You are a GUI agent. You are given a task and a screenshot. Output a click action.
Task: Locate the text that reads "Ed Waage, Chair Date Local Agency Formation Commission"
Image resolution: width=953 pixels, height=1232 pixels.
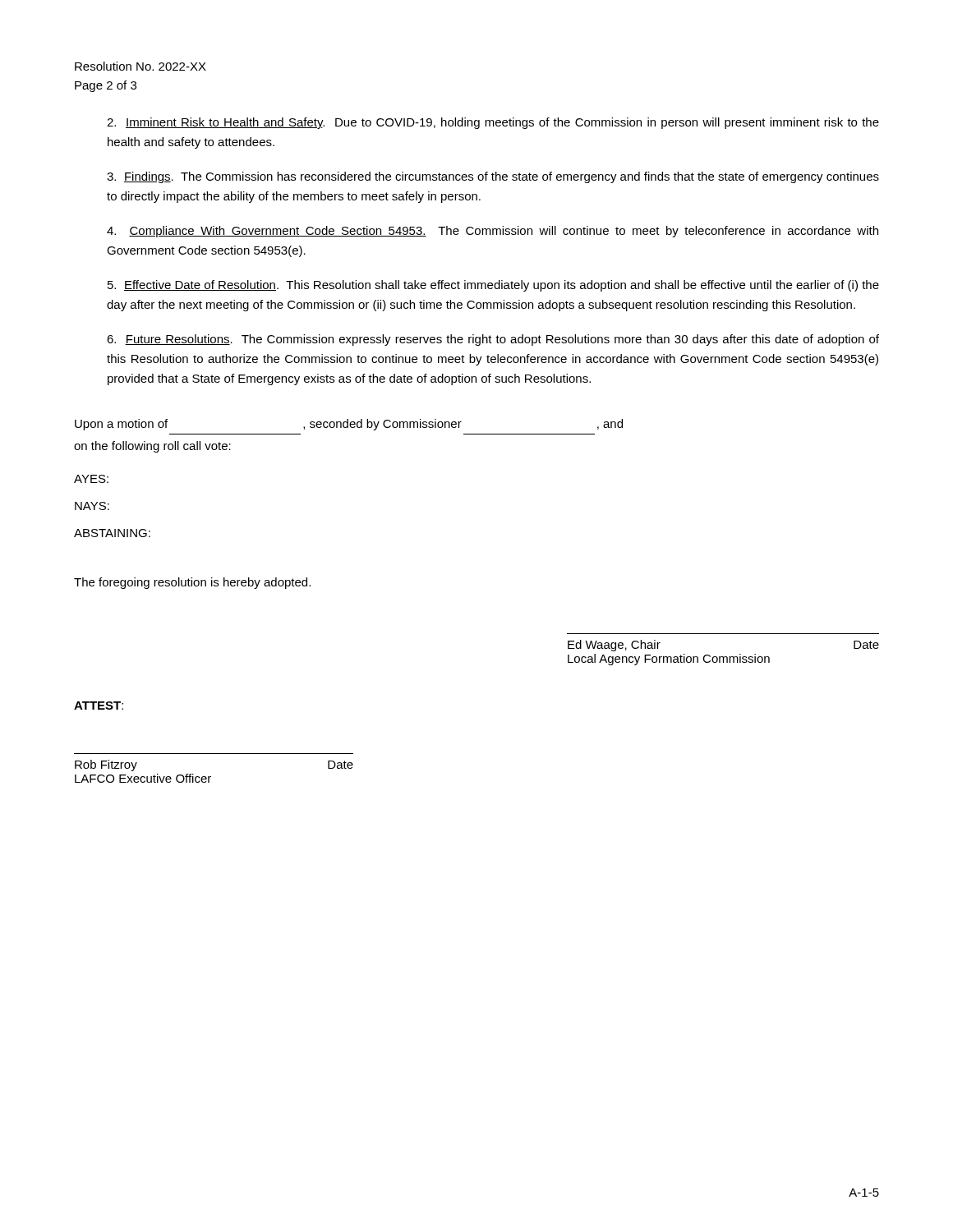click(x=723, y=649)
